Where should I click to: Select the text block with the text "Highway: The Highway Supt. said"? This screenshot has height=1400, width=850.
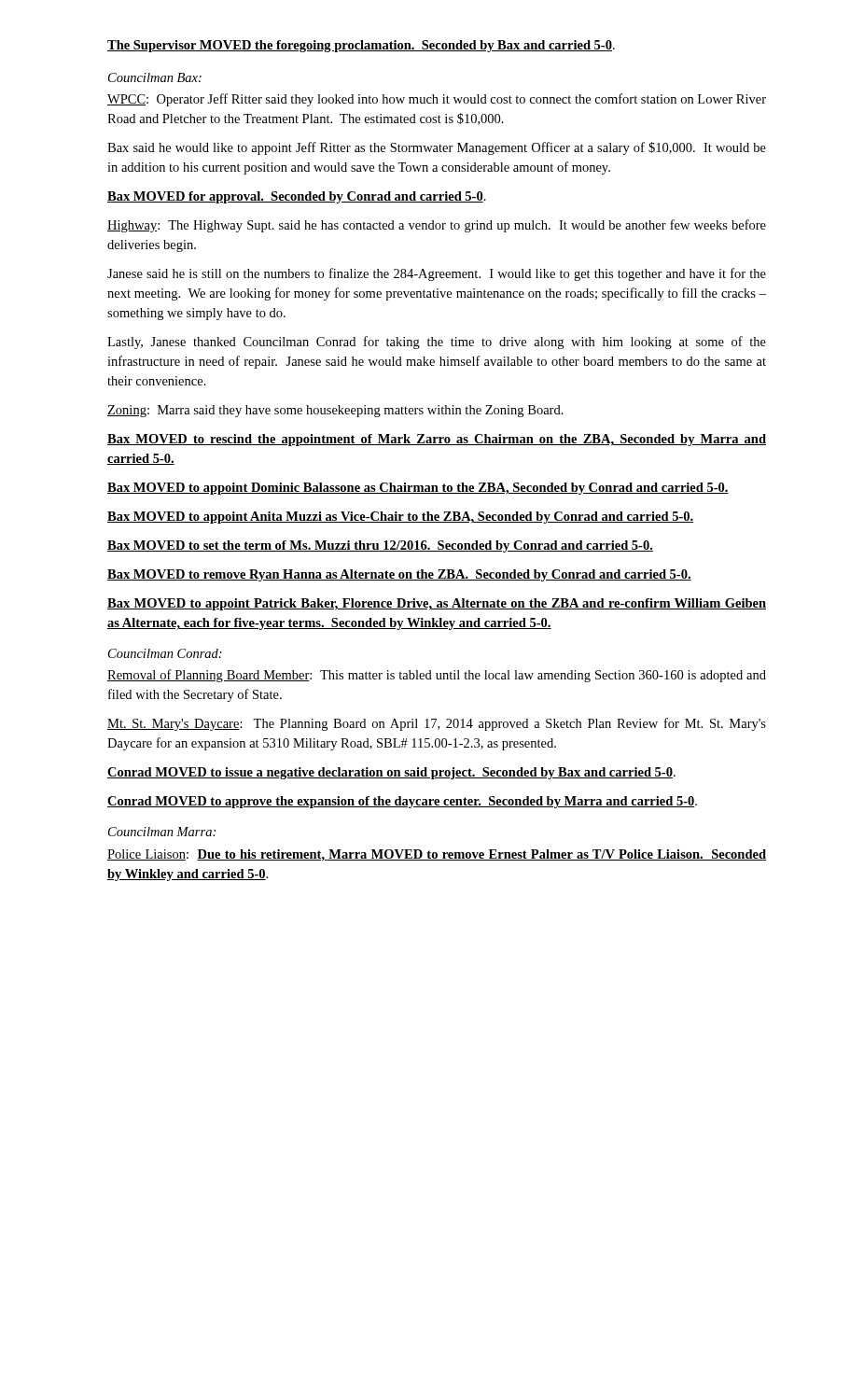pos(437,235)
